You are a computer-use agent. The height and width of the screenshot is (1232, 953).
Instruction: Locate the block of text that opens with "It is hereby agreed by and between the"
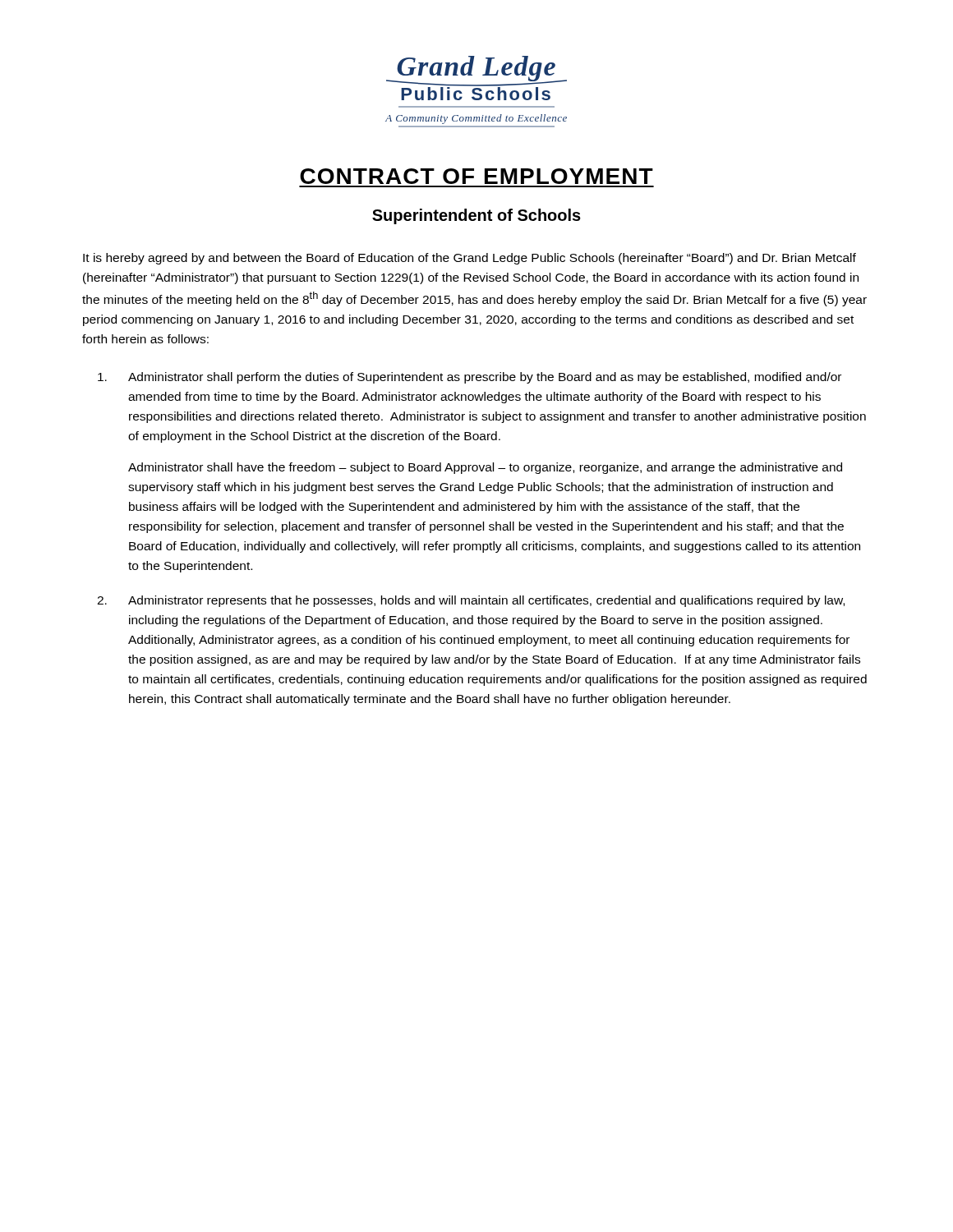pyautogui.click(x=474, y=298)
